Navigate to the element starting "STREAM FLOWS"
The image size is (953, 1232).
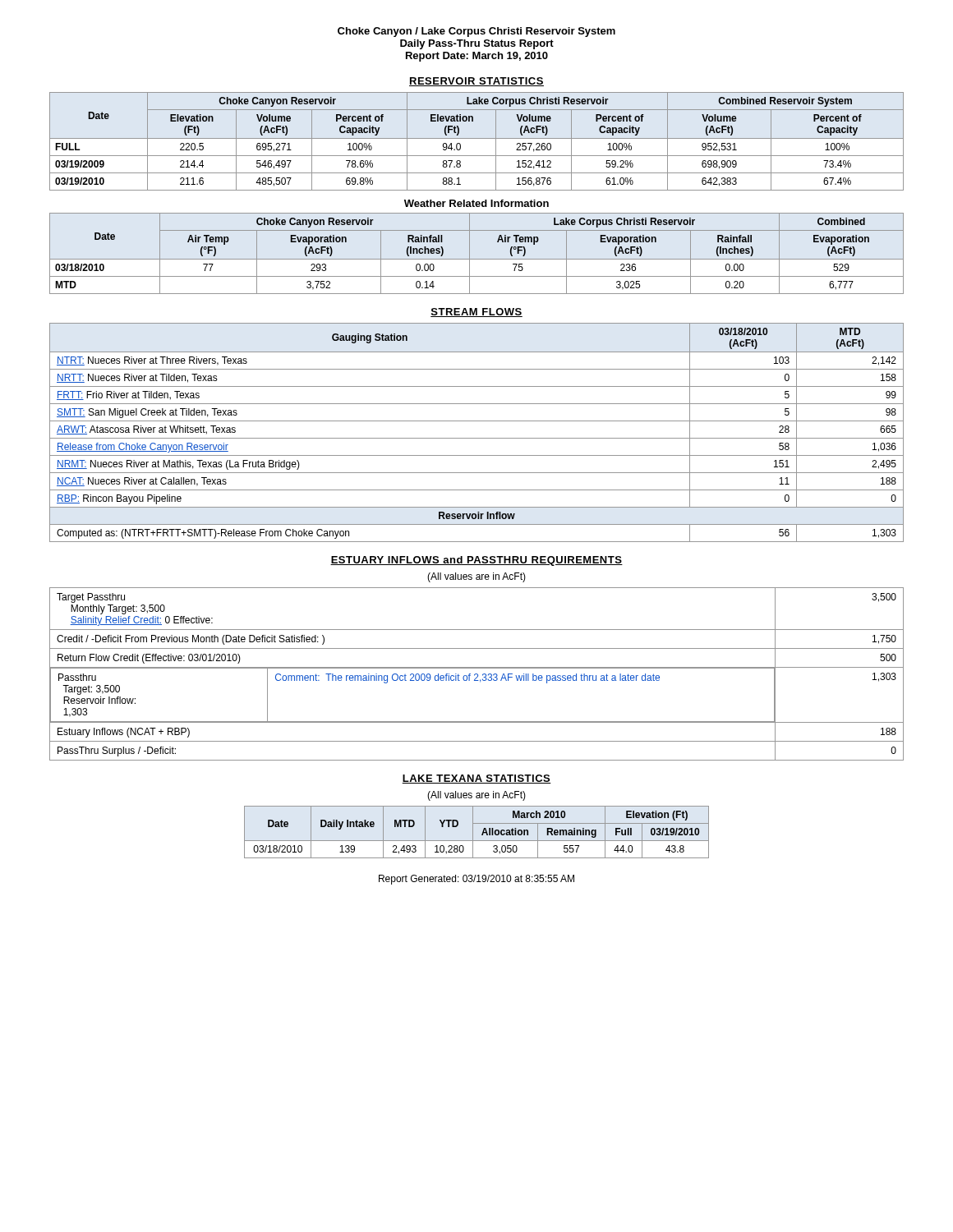476,312
